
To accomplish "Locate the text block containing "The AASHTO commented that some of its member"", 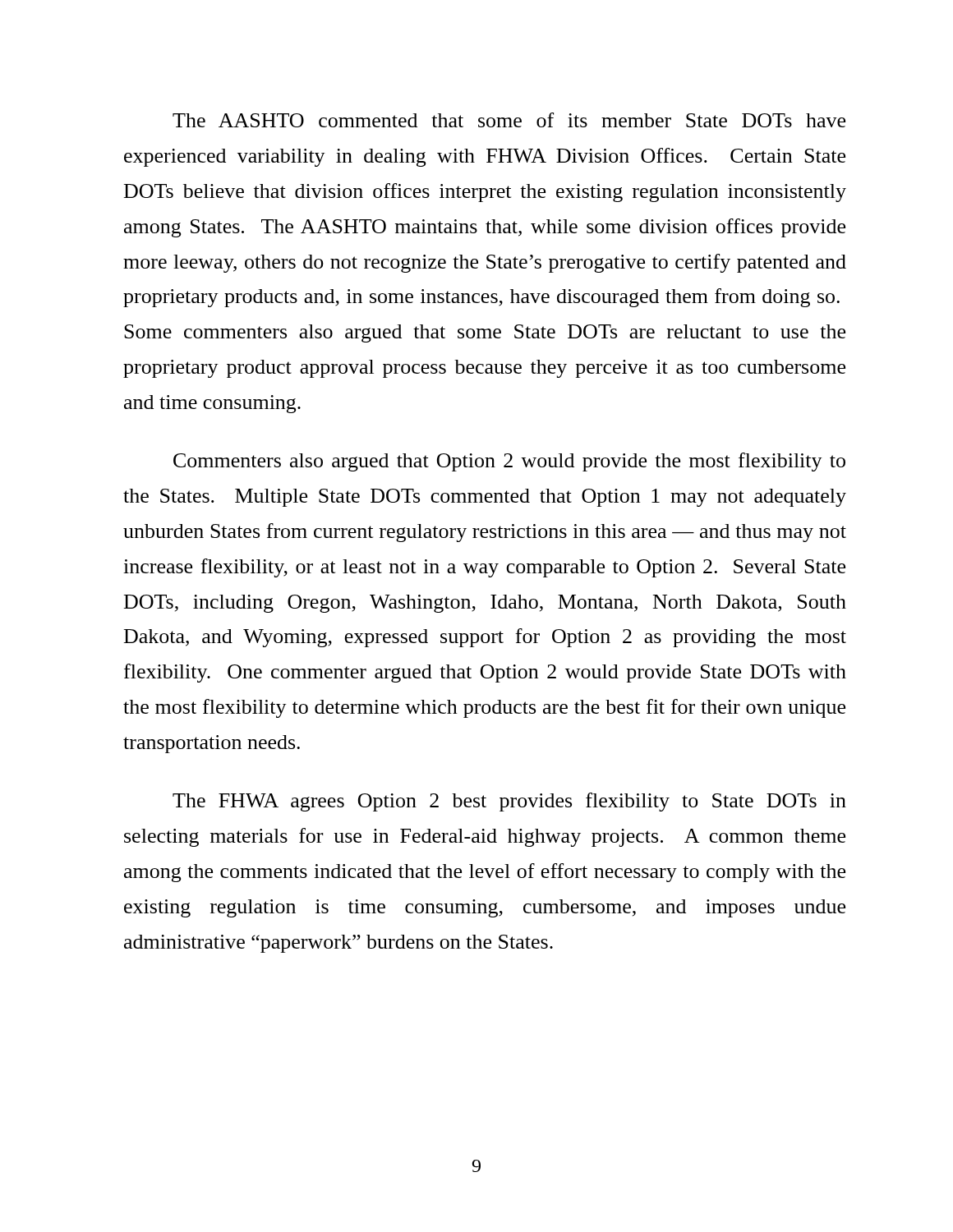I will (485, 262).
